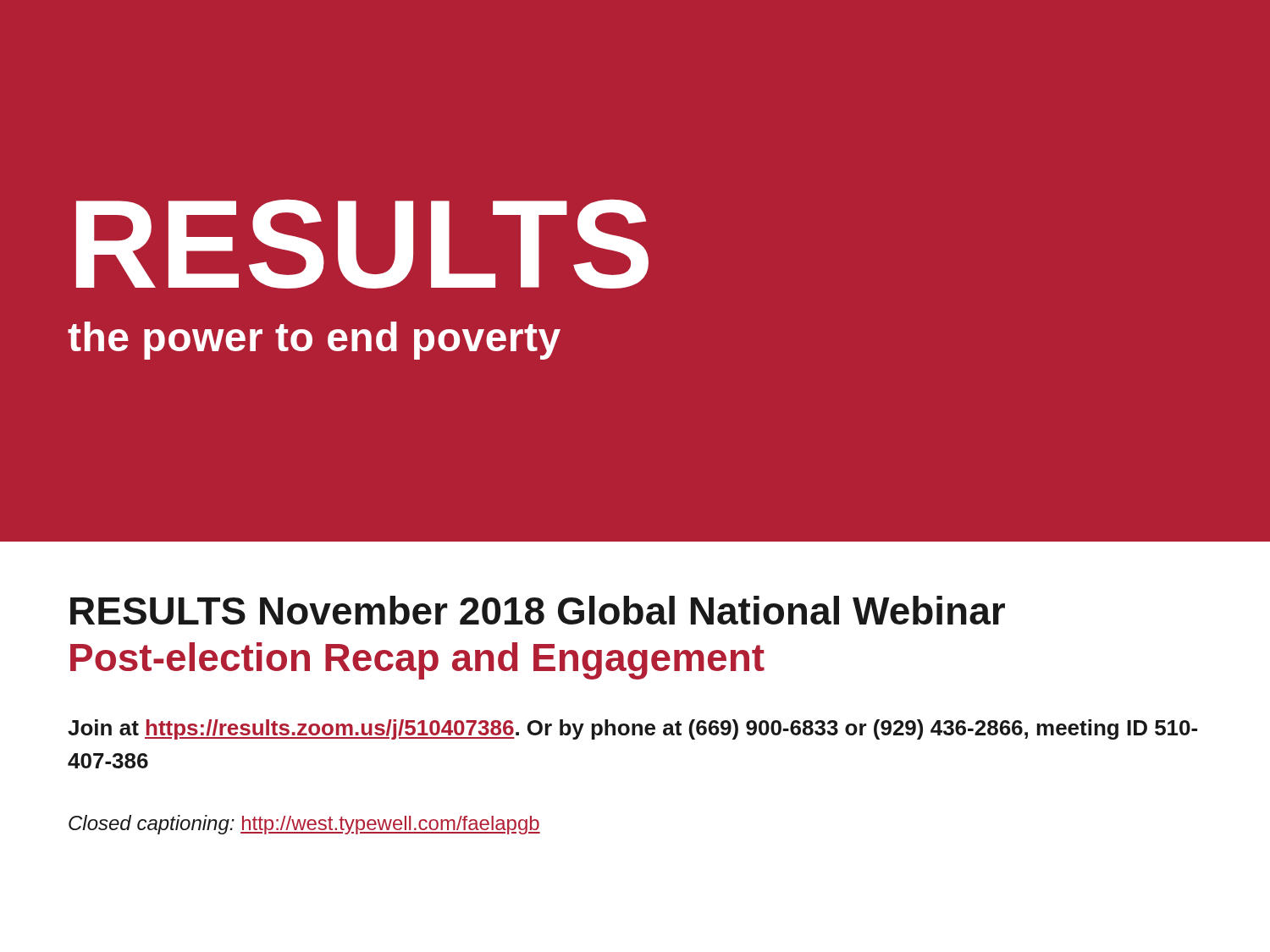1270x952 pixels.
Task: Point to "Closed captioning: http://west.typewell.com/faelapgb"
Action: point(304,823)
